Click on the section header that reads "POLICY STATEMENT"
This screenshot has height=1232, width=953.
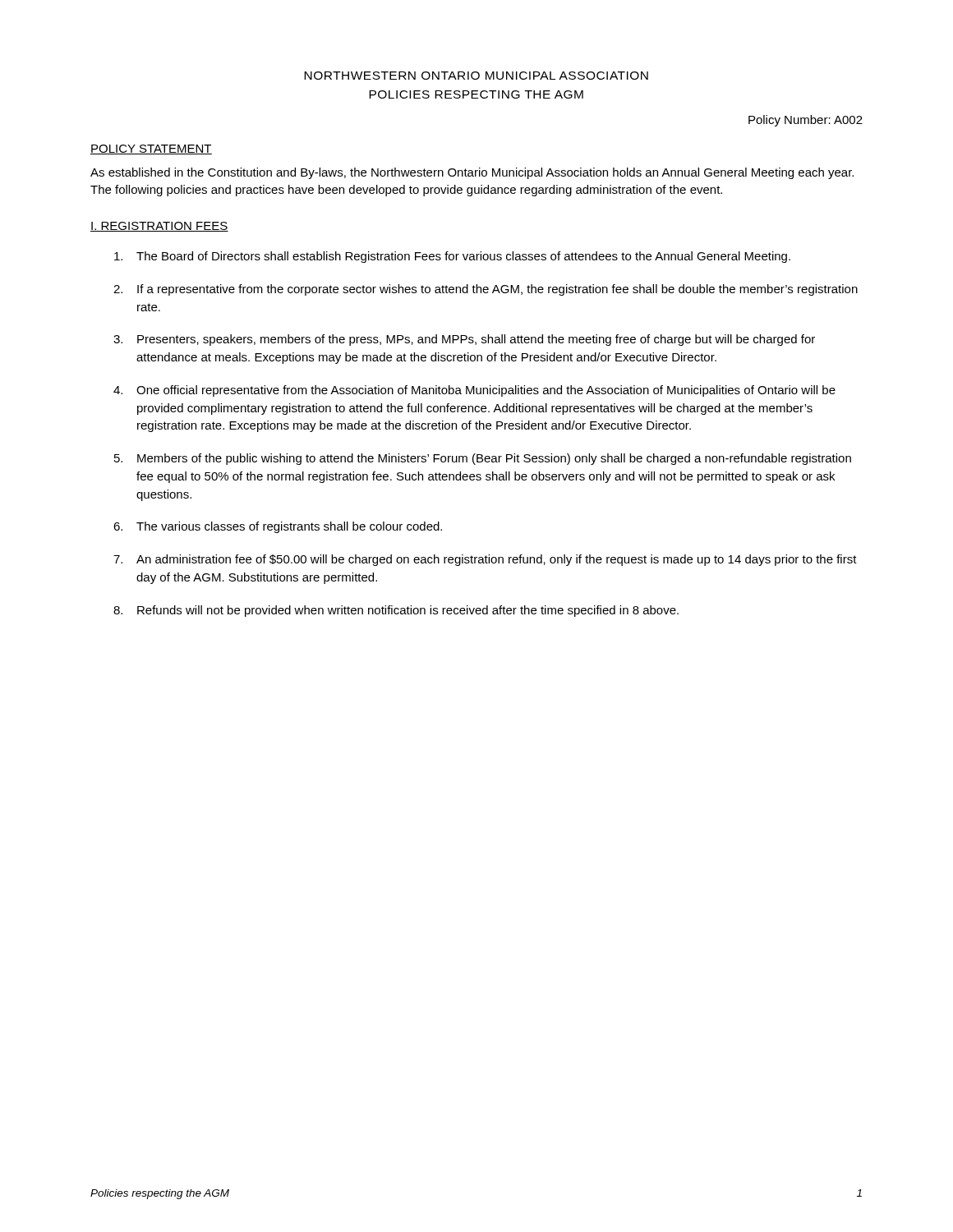[x=151, y=148]
